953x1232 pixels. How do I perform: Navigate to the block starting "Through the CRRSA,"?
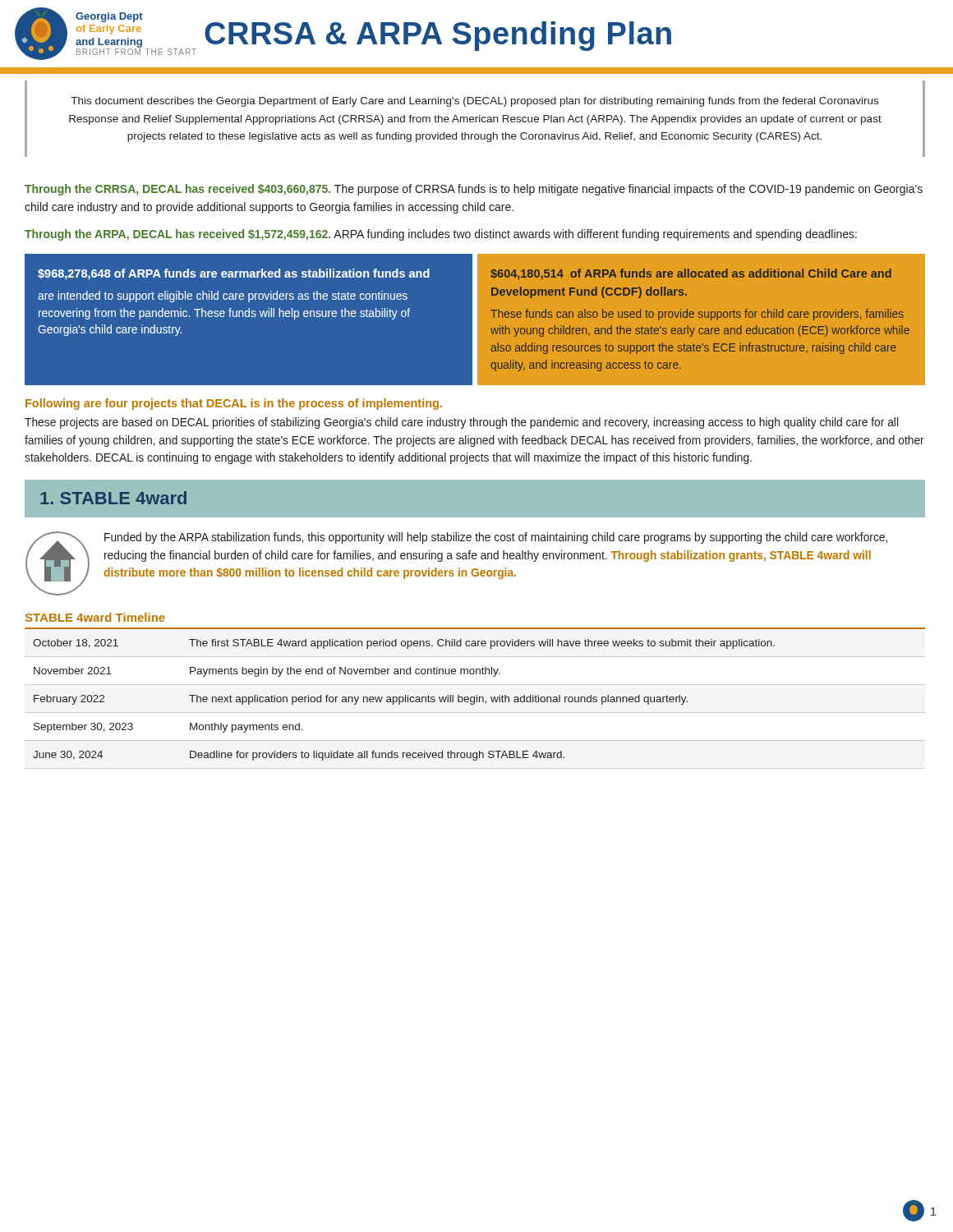click(474, 198)
